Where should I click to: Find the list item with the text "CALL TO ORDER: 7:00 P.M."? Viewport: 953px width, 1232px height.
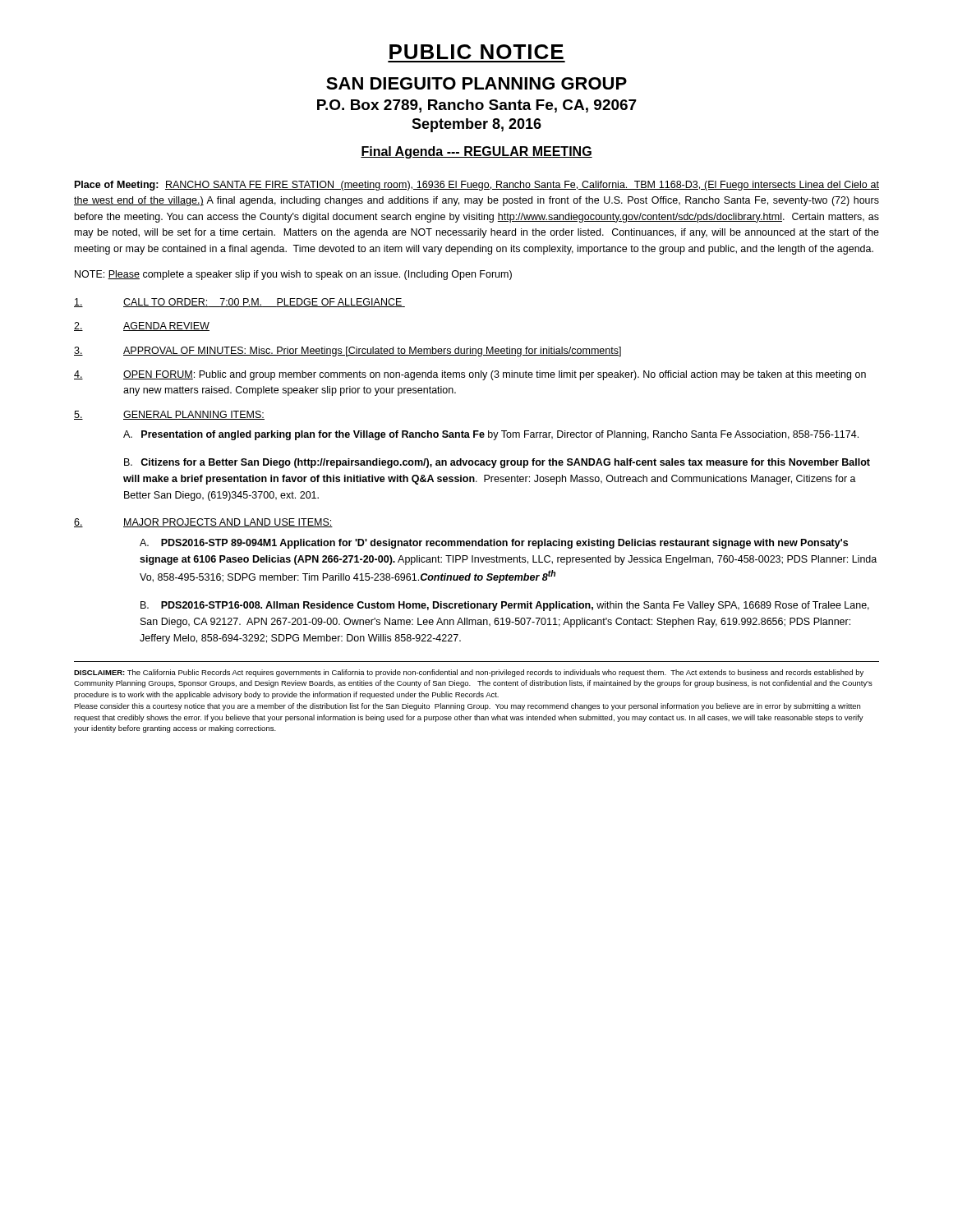[x=239, y=303]
